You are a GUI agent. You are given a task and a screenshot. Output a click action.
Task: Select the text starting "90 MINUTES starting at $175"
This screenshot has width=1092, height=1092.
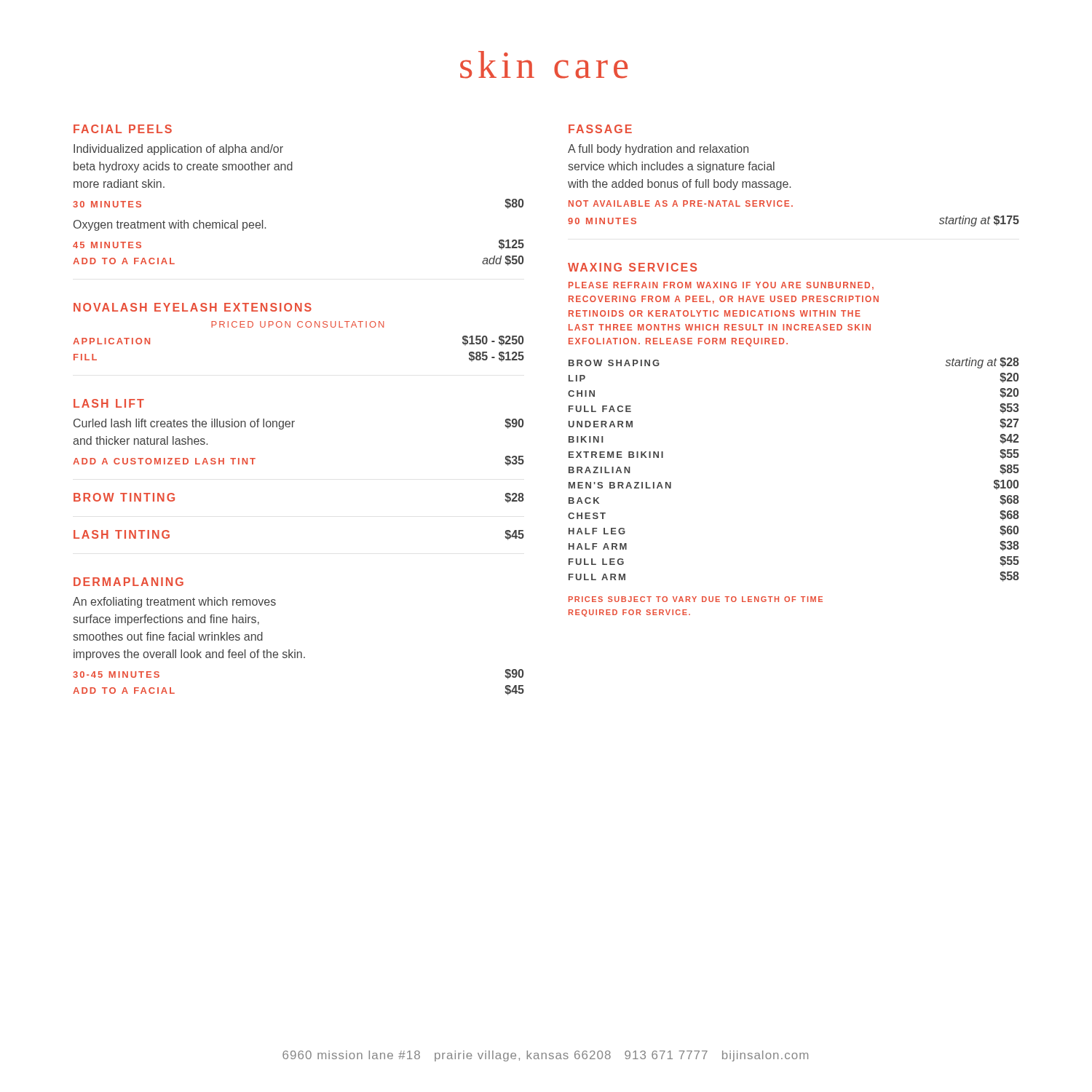[602, 221]
